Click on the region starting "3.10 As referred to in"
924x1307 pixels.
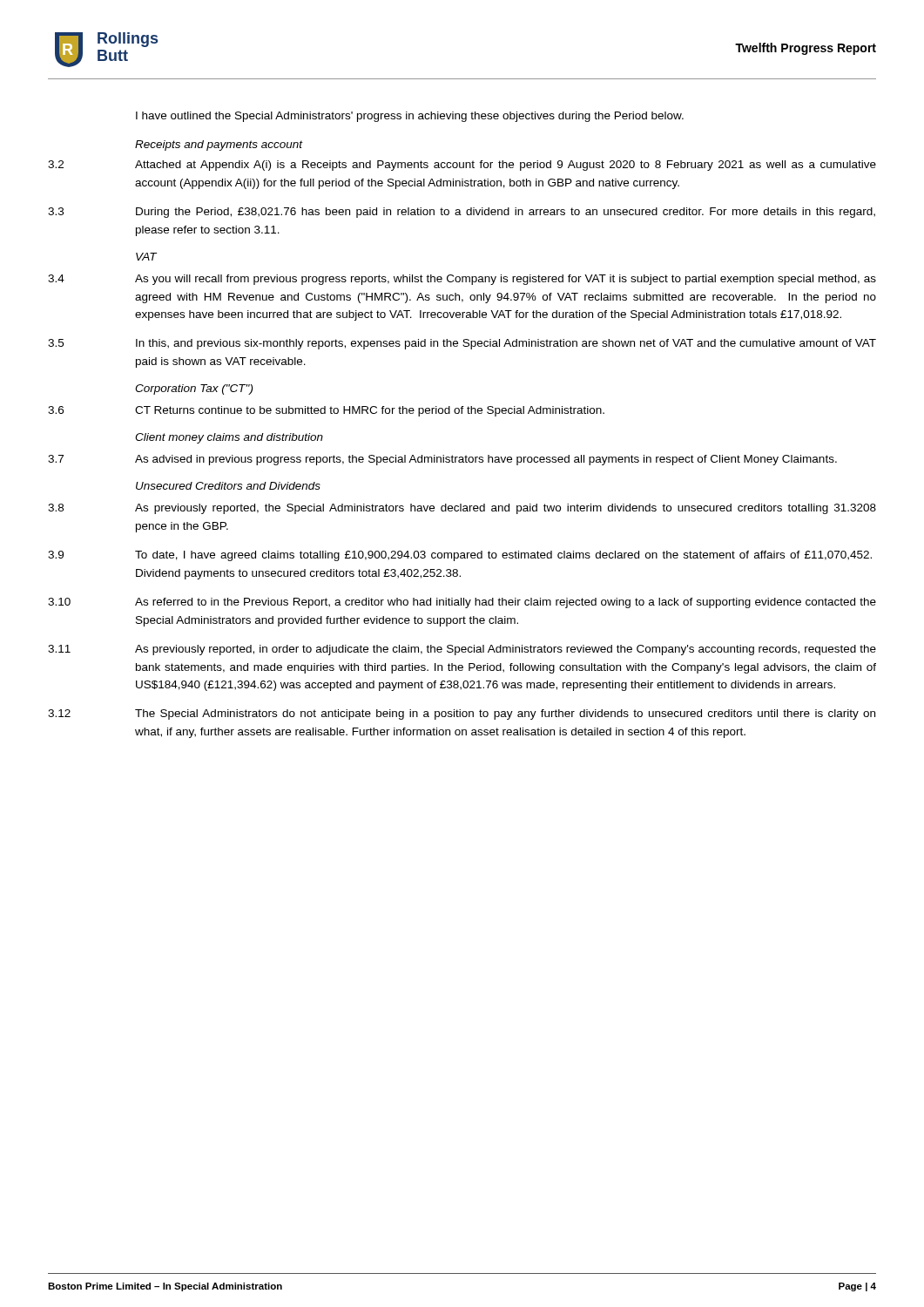pyautogui.click(x=462, y=611)
